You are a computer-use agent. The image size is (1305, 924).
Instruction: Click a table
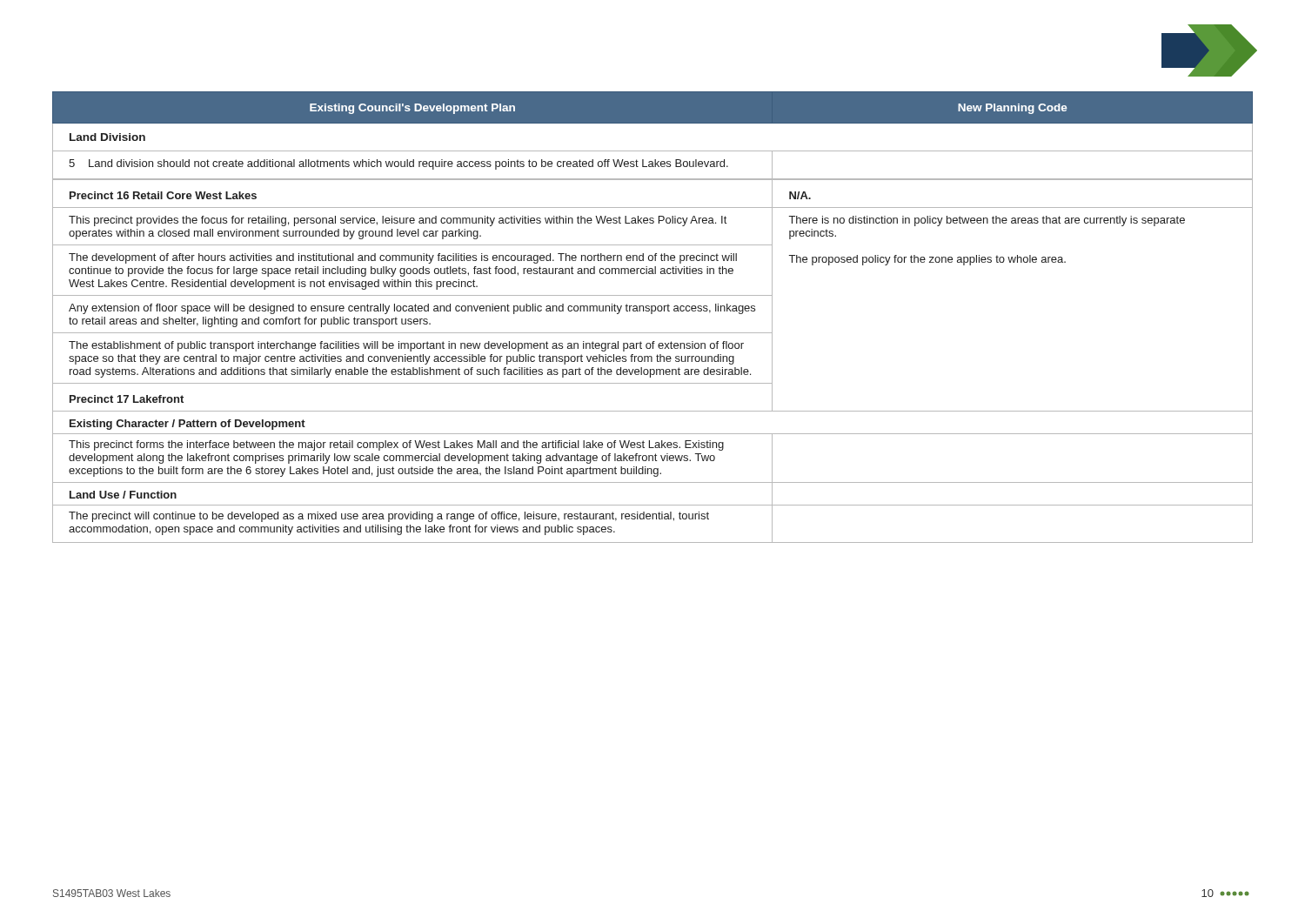(x=652, y=317)
